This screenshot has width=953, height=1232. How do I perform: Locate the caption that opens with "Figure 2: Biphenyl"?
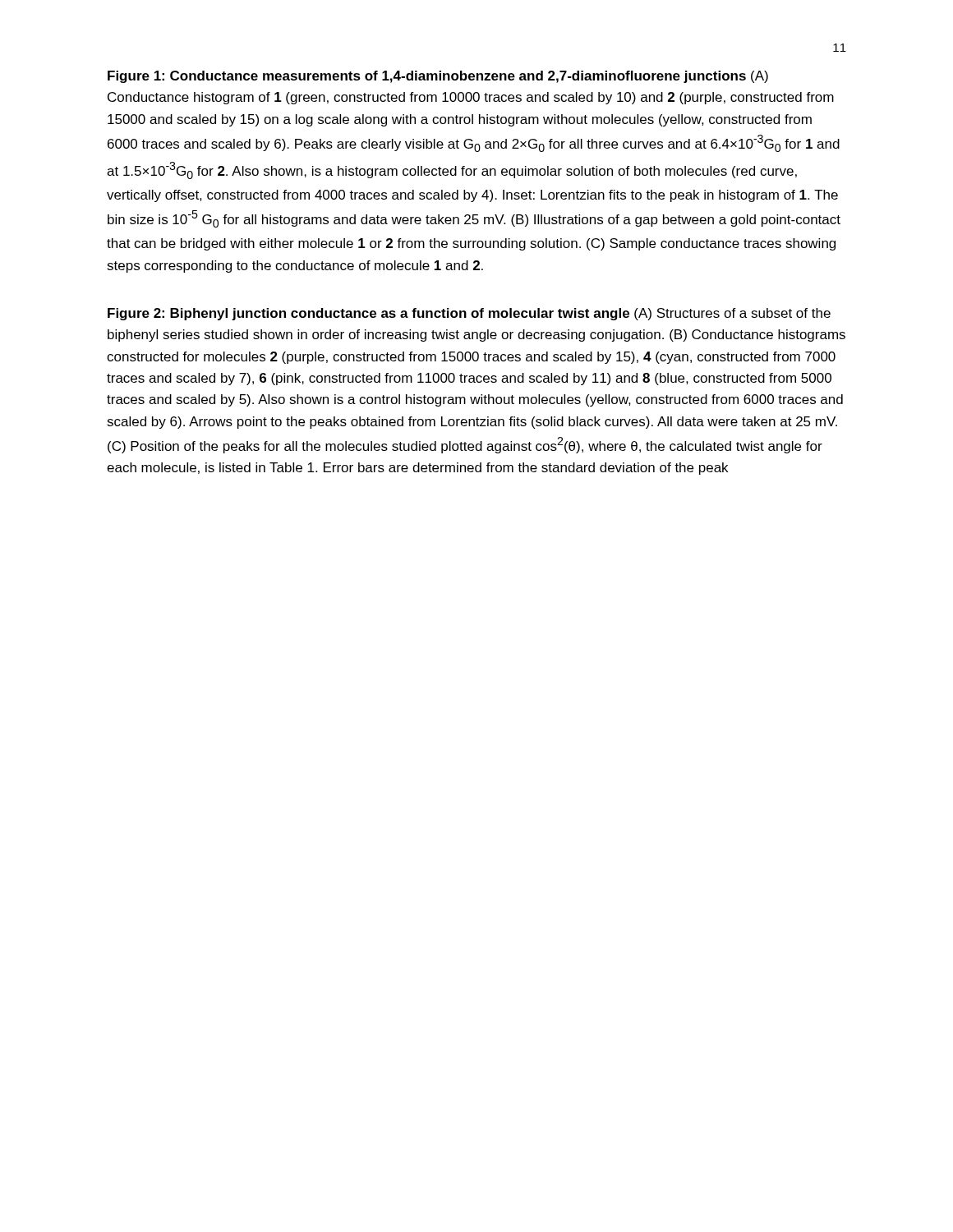476,391
